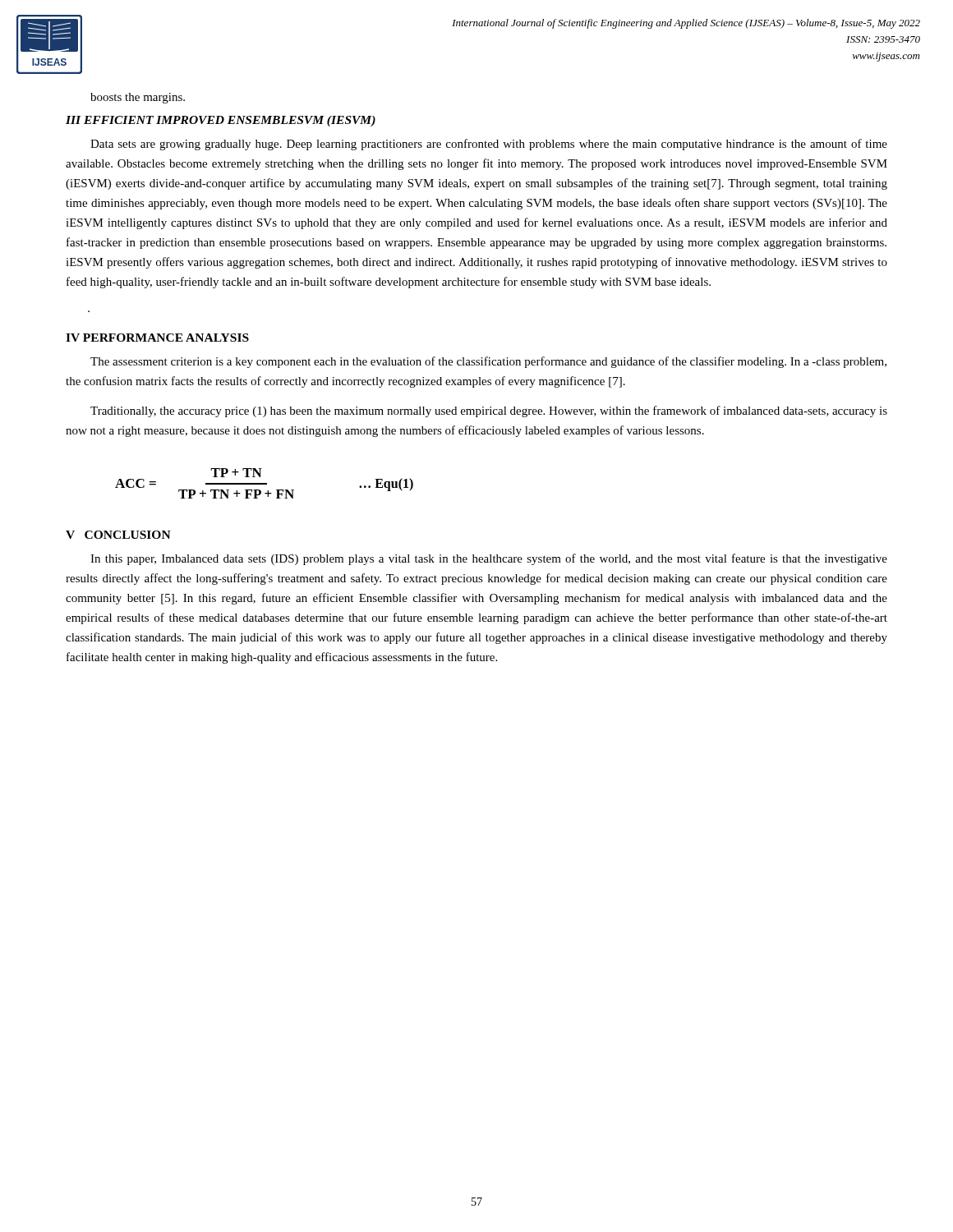
Task: Find the section header that says "V CONCLUSION"
Action: pos(118,534)
